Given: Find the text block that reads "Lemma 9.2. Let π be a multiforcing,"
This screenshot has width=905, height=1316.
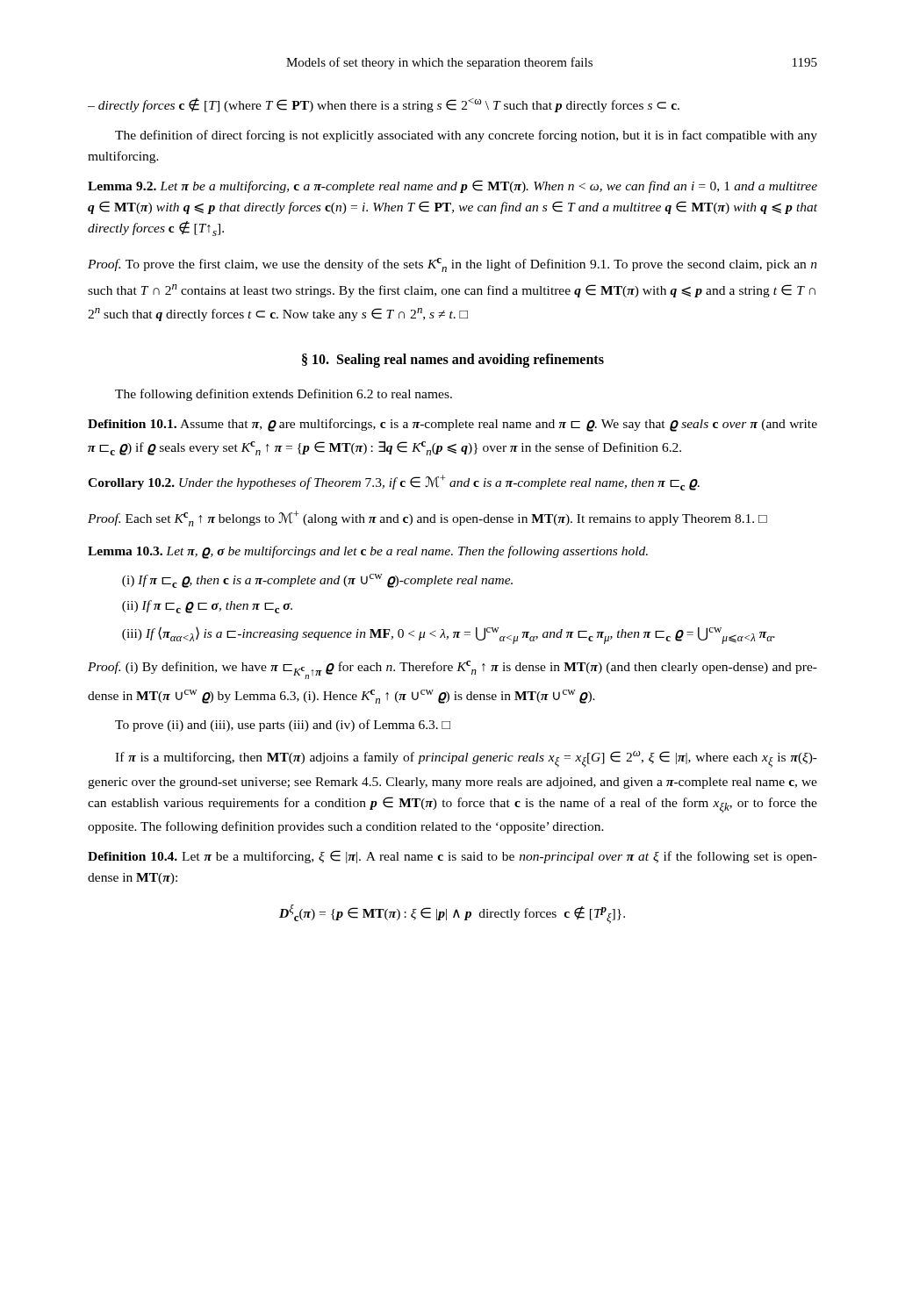Looking at the screenshot, I should pyautogui.click(x=452, y=209).
